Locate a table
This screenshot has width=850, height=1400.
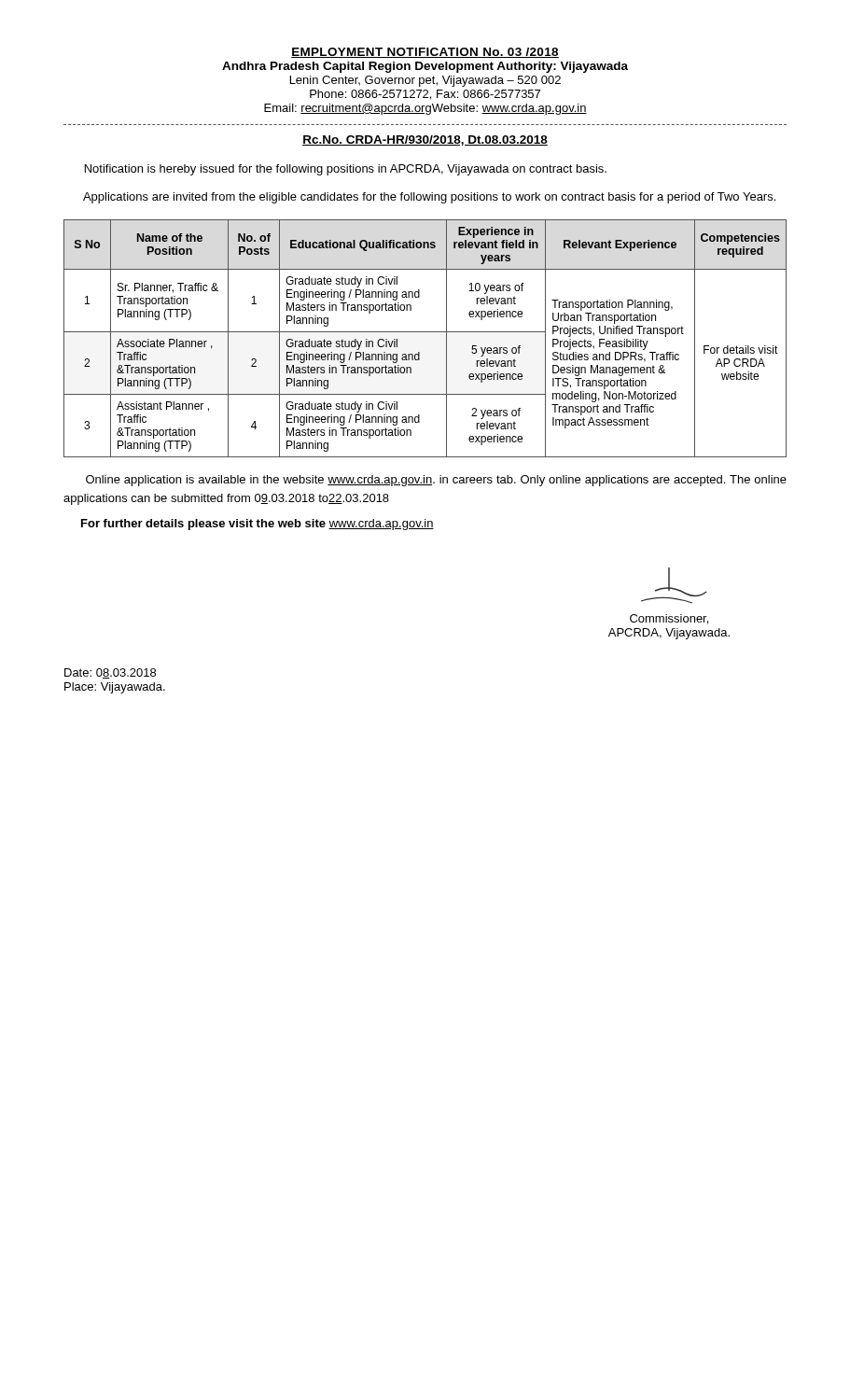click(x=425, y=339)
